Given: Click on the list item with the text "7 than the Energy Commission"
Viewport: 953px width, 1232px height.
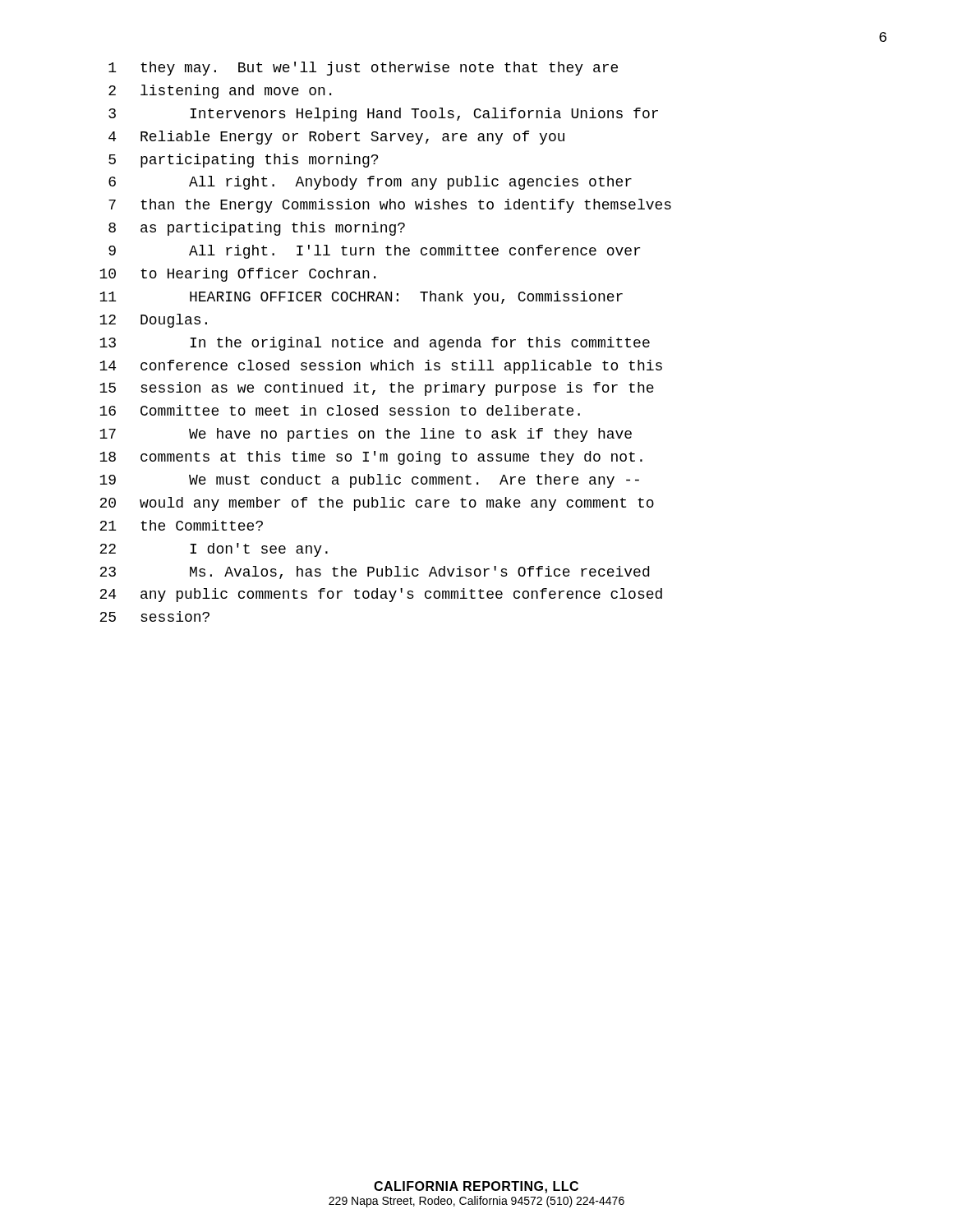Looking at the screenshot, I should click(x=377, y=206).
